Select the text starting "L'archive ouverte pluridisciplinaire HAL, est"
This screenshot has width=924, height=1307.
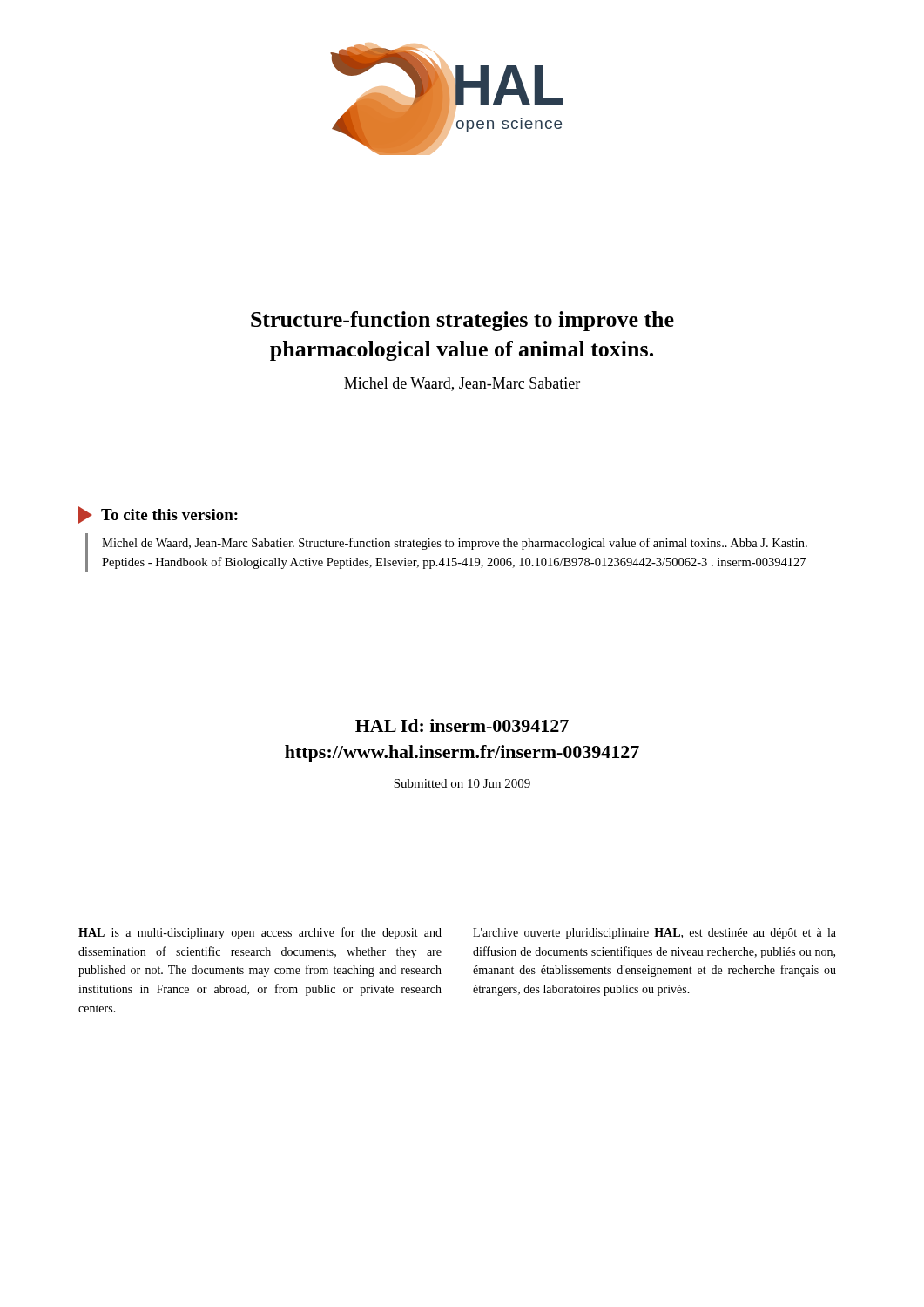coord(654,961)
